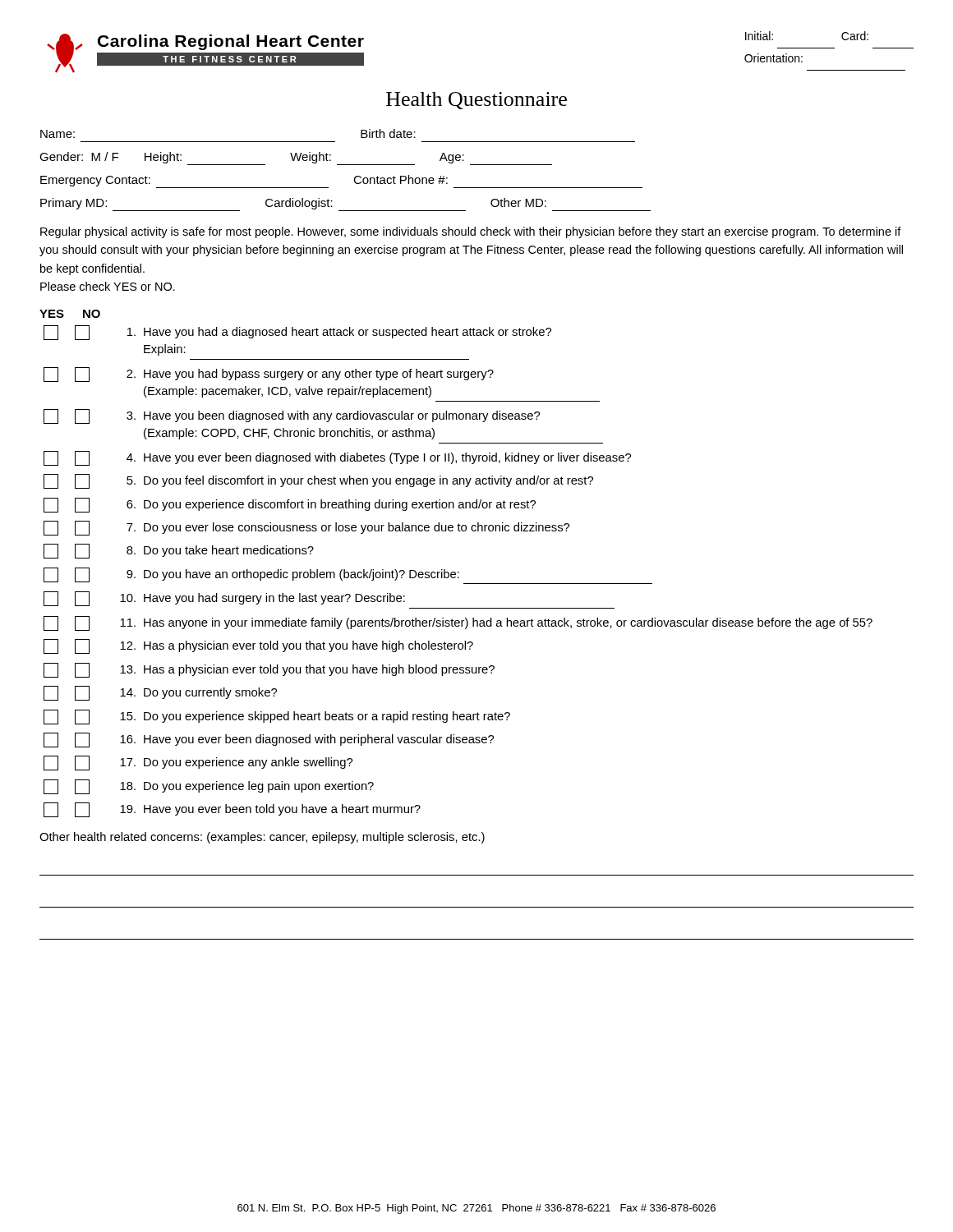The height and width of the screenshot is (1232, 953).
Task: Navigate to the text block starting "18. Do you experience leg"
Action: coord(209,787)
